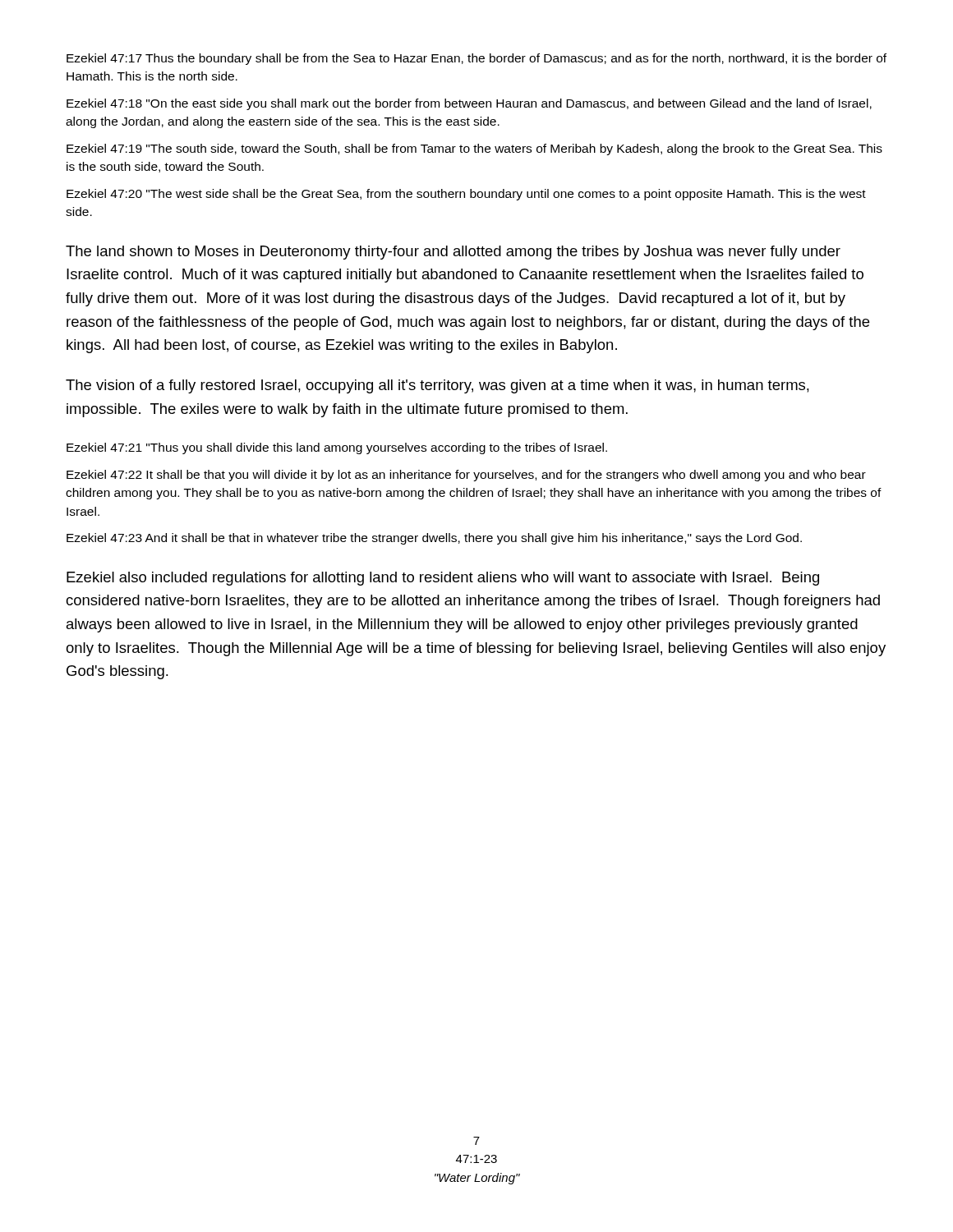Point to the text block starting "Ezekiel 47:20 "The"
This screenshot has height=1232, width=953.
[466, 202]
